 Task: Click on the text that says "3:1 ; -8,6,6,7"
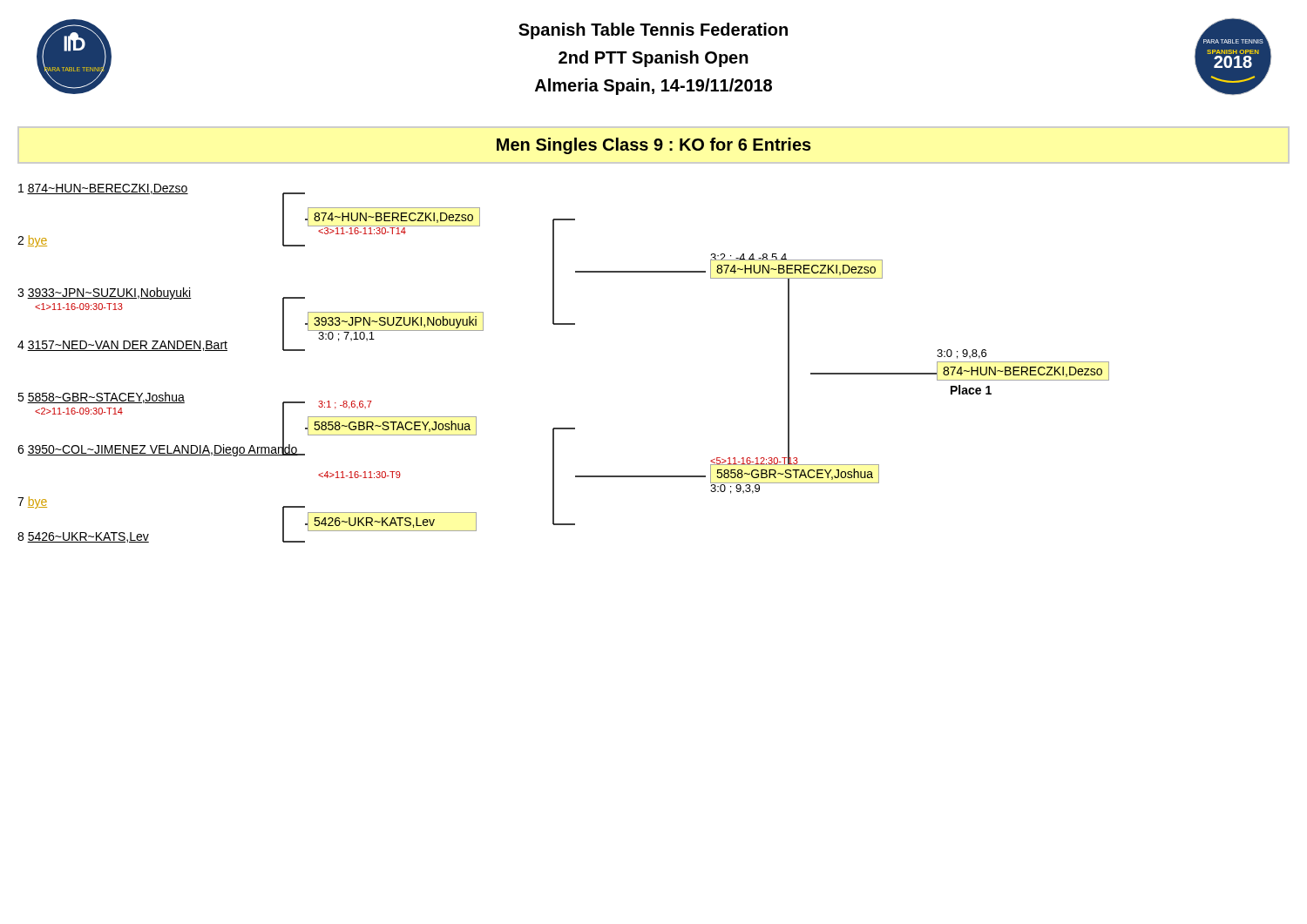pos(345,404)
